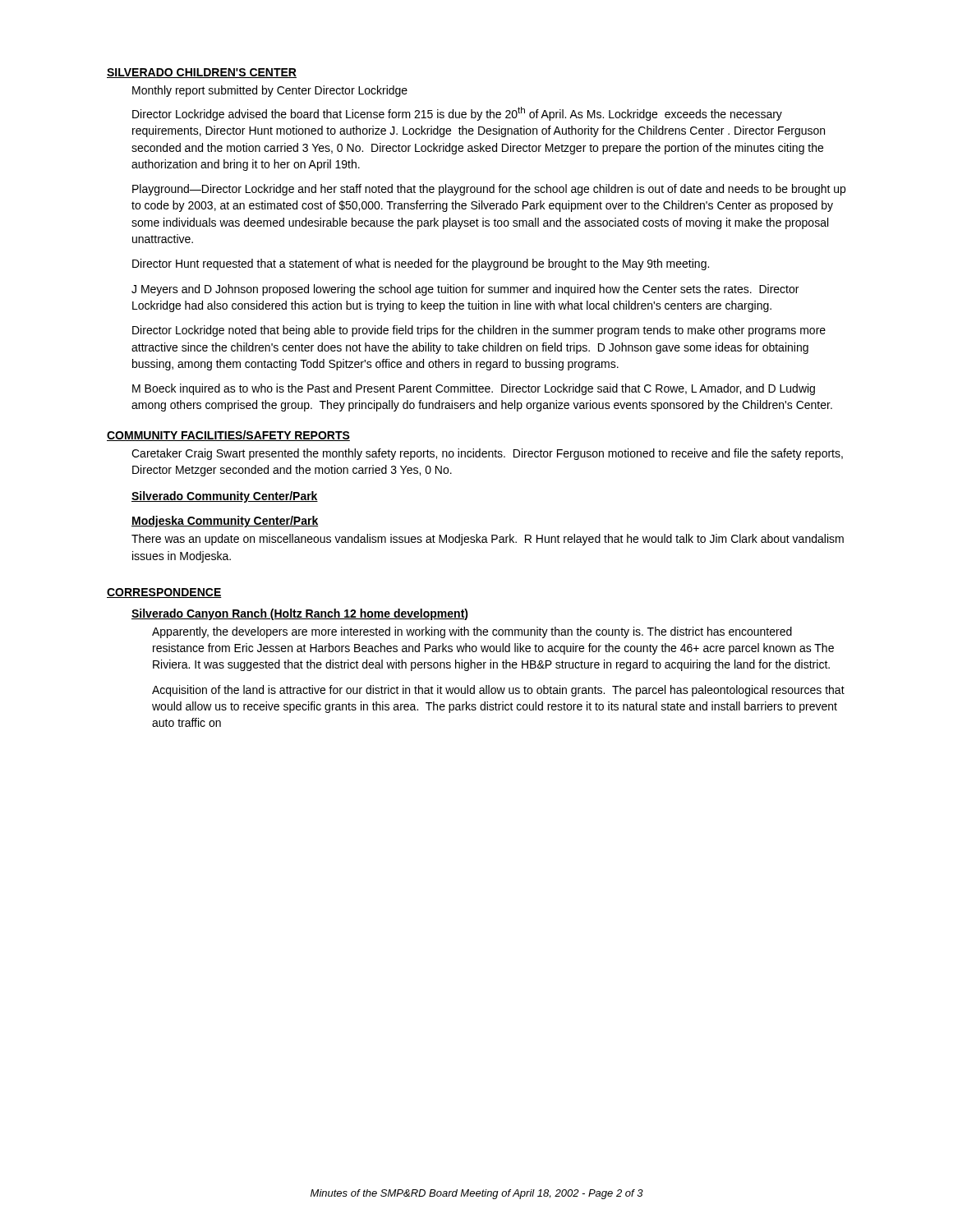Where is the passage that starts "Apparently, the developers are more interested in working"?
953x1232 pixels.
click(x=493, y=648)
